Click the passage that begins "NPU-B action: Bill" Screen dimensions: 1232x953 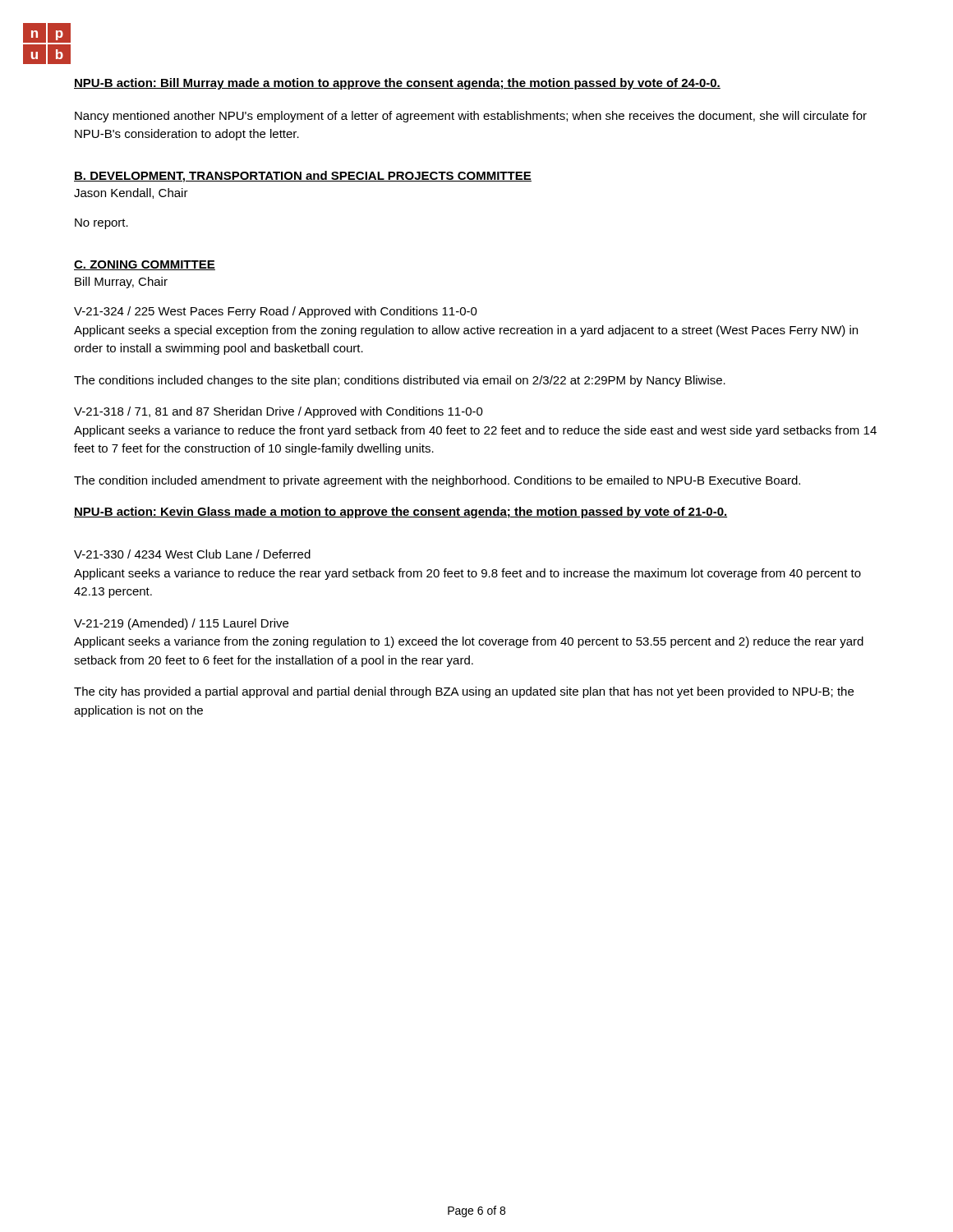(476, 83)
